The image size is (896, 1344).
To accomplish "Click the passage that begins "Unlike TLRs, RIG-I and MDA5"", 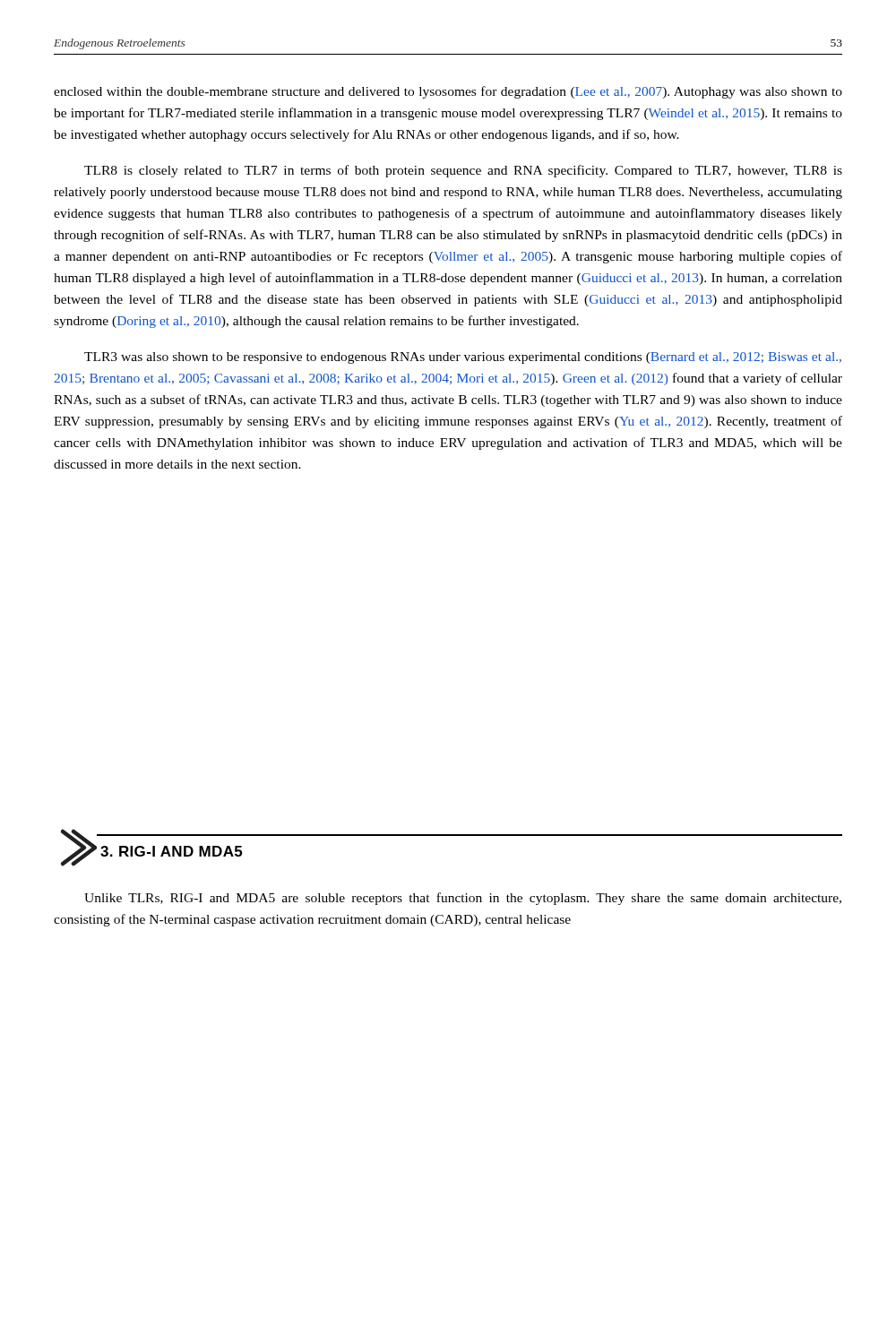I will point(448,909).
